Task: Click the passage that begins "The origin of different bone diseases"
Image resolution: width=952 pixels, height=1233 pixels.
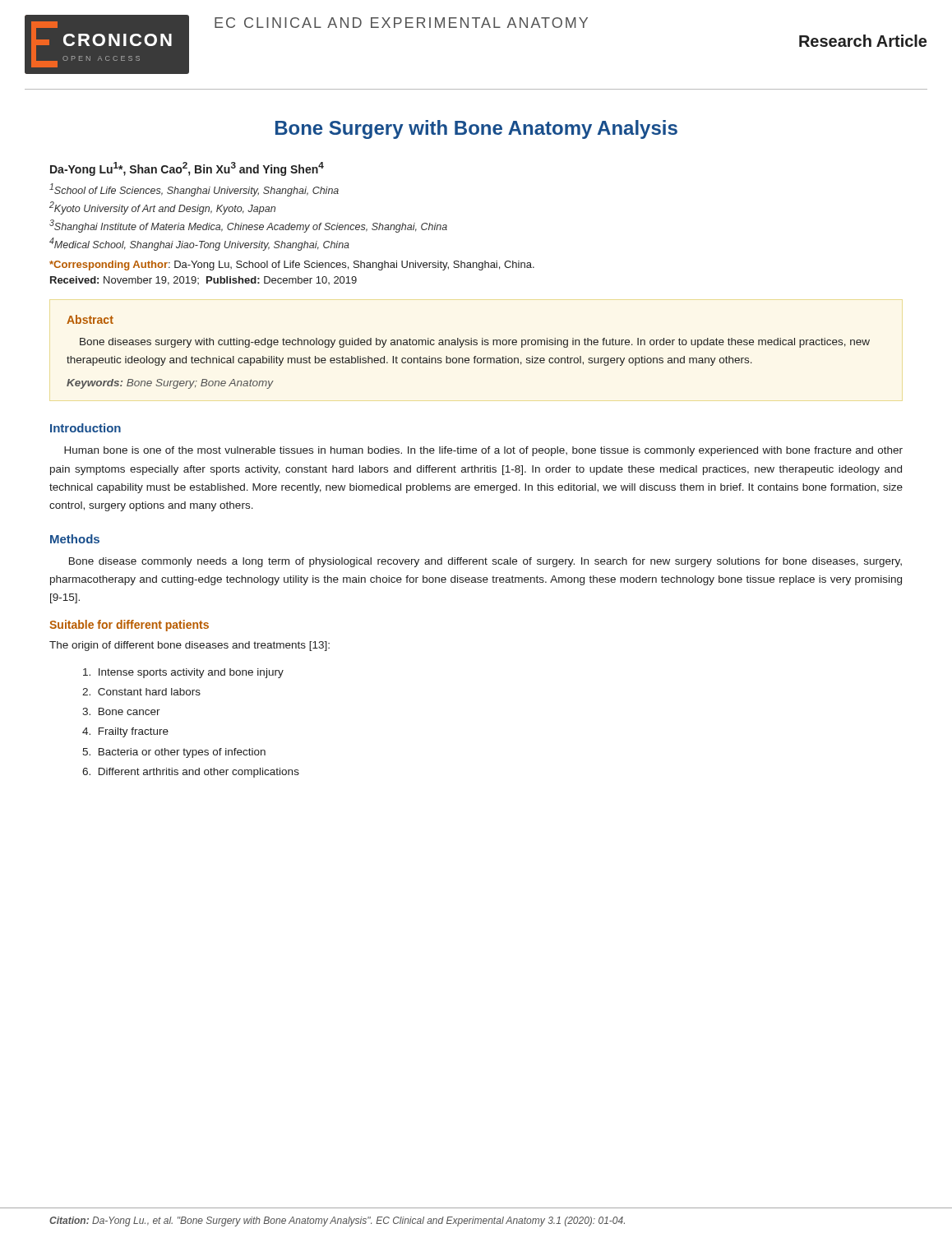Action: pyautogui.click(x=190, y=645)
